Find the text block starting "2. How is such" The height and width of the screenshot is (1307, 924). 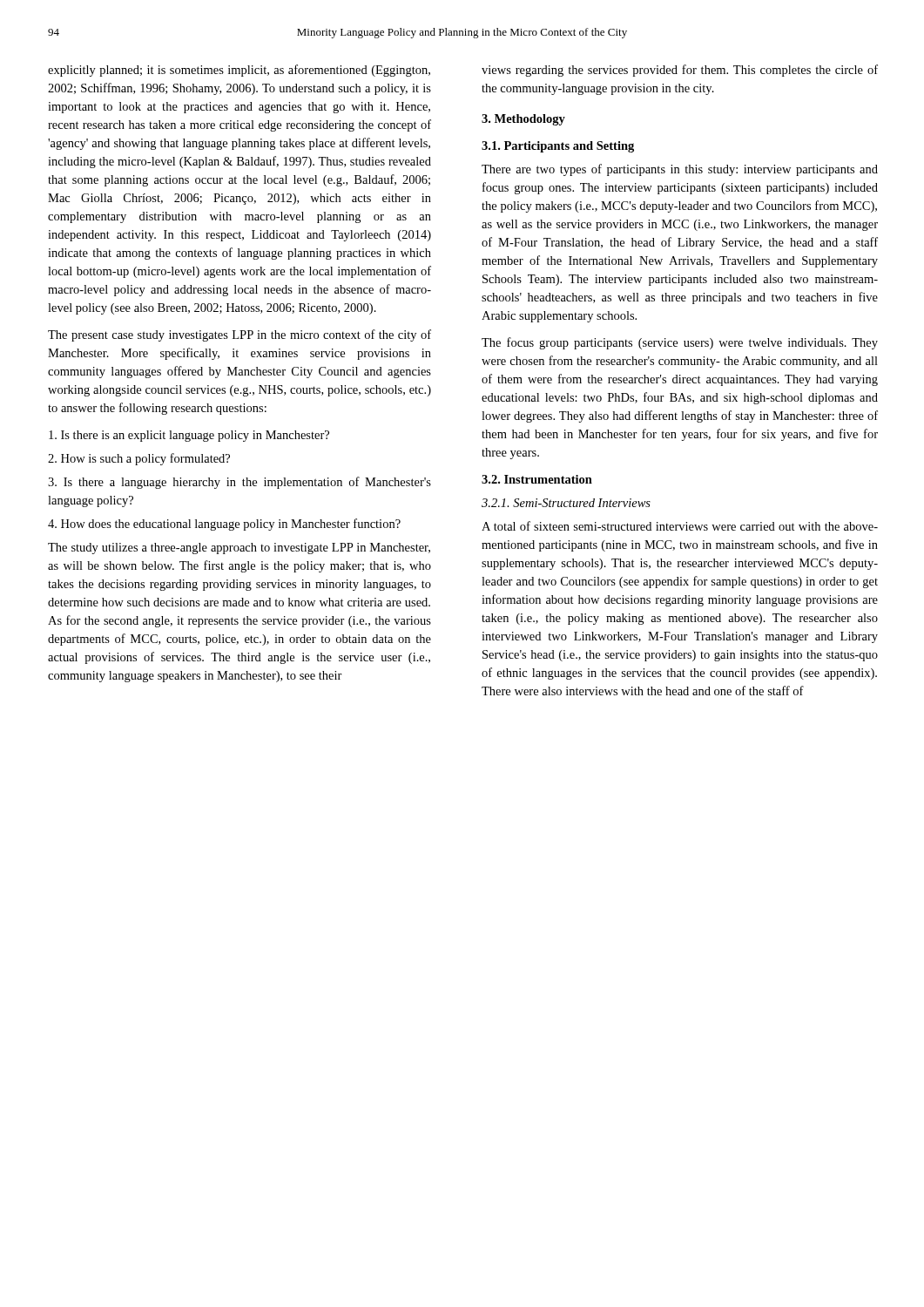239,459
